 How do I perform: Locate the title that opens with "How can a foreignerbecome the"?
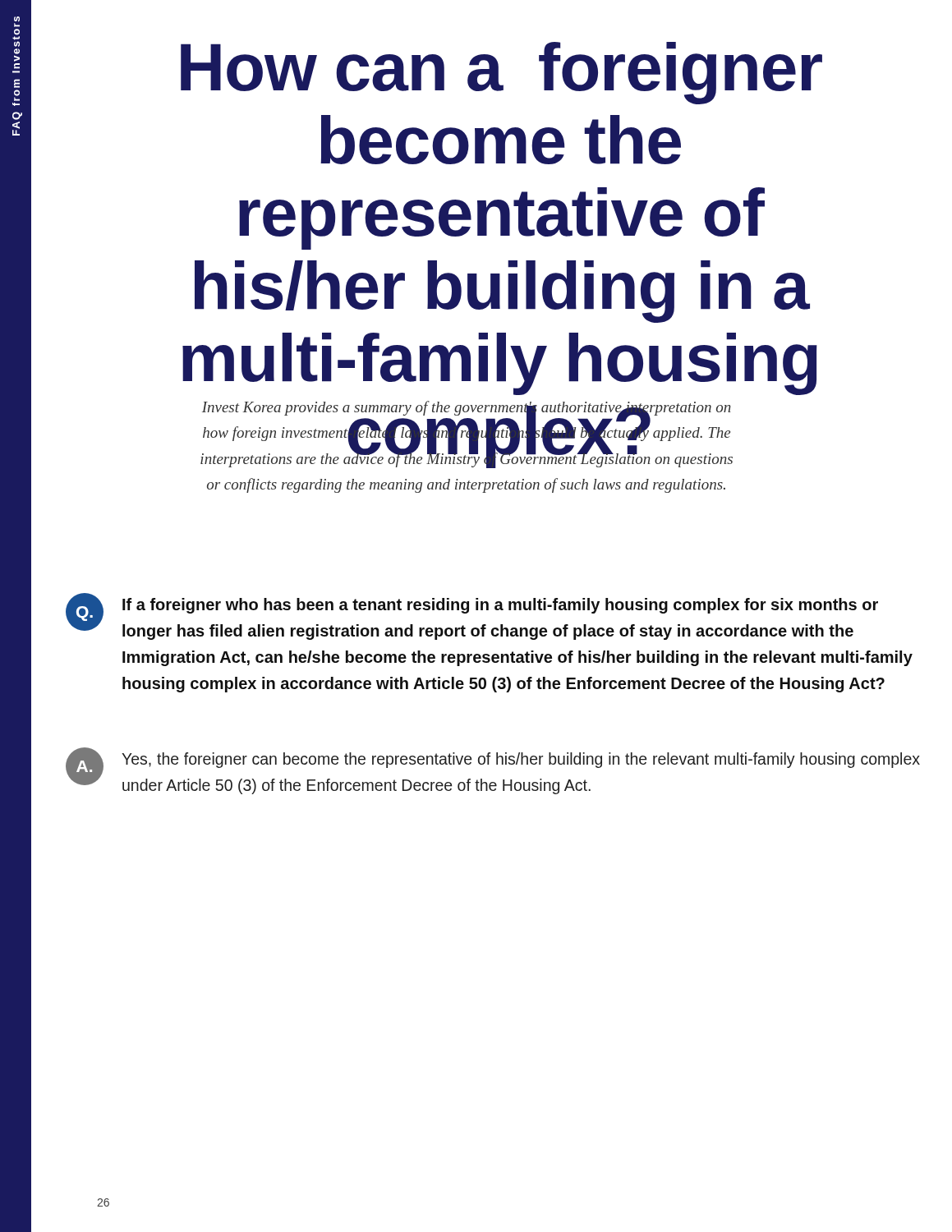point(499,249)
